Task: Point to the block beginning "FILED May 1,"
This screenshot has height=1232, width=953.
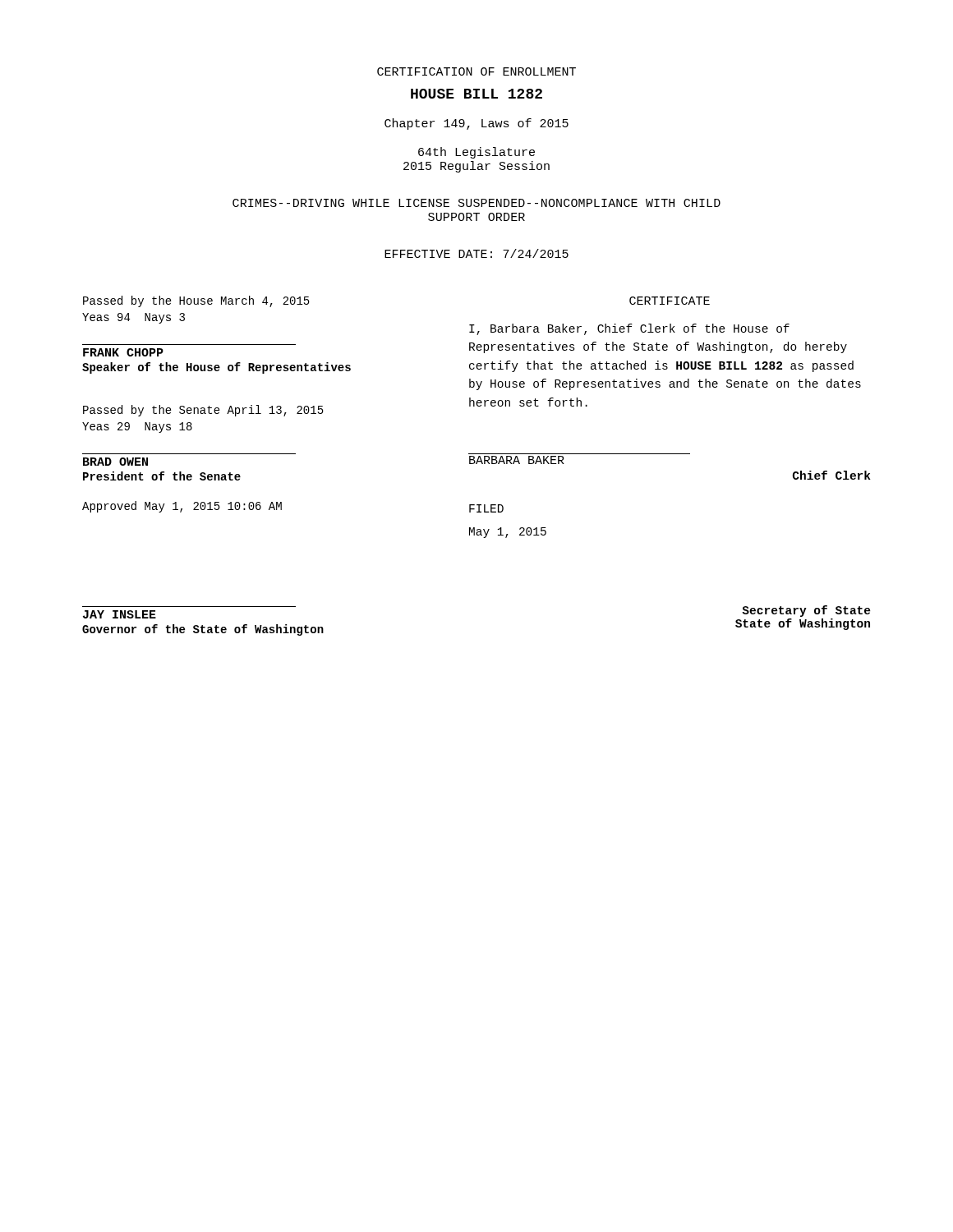Action: click(x=486, y=508)
